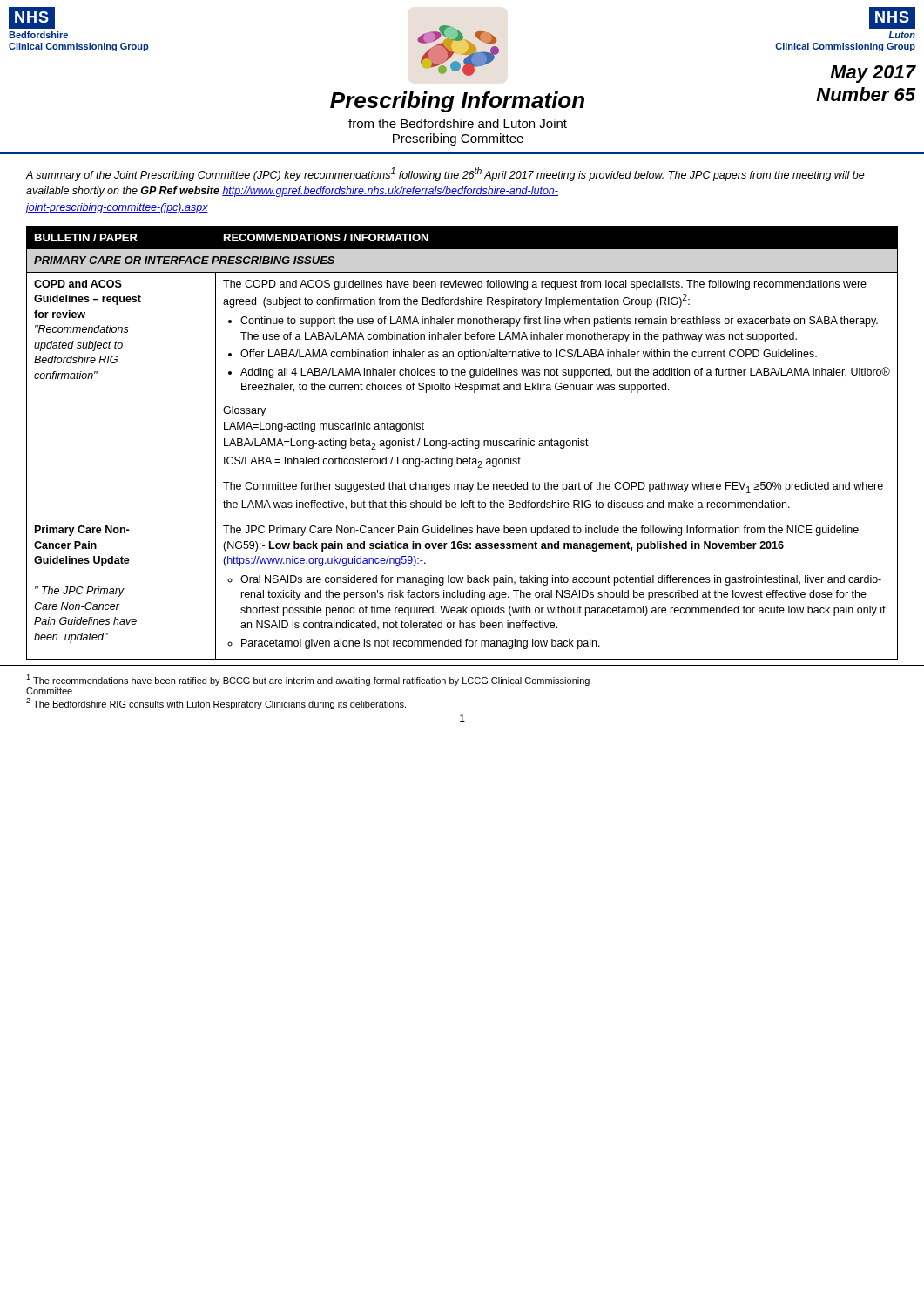Viewport: 924px width, 1307px height.
Task: Click the passage that begins "A summary of the Joint Prescribing Committee (JPC)"
Action: click(445, 190)
